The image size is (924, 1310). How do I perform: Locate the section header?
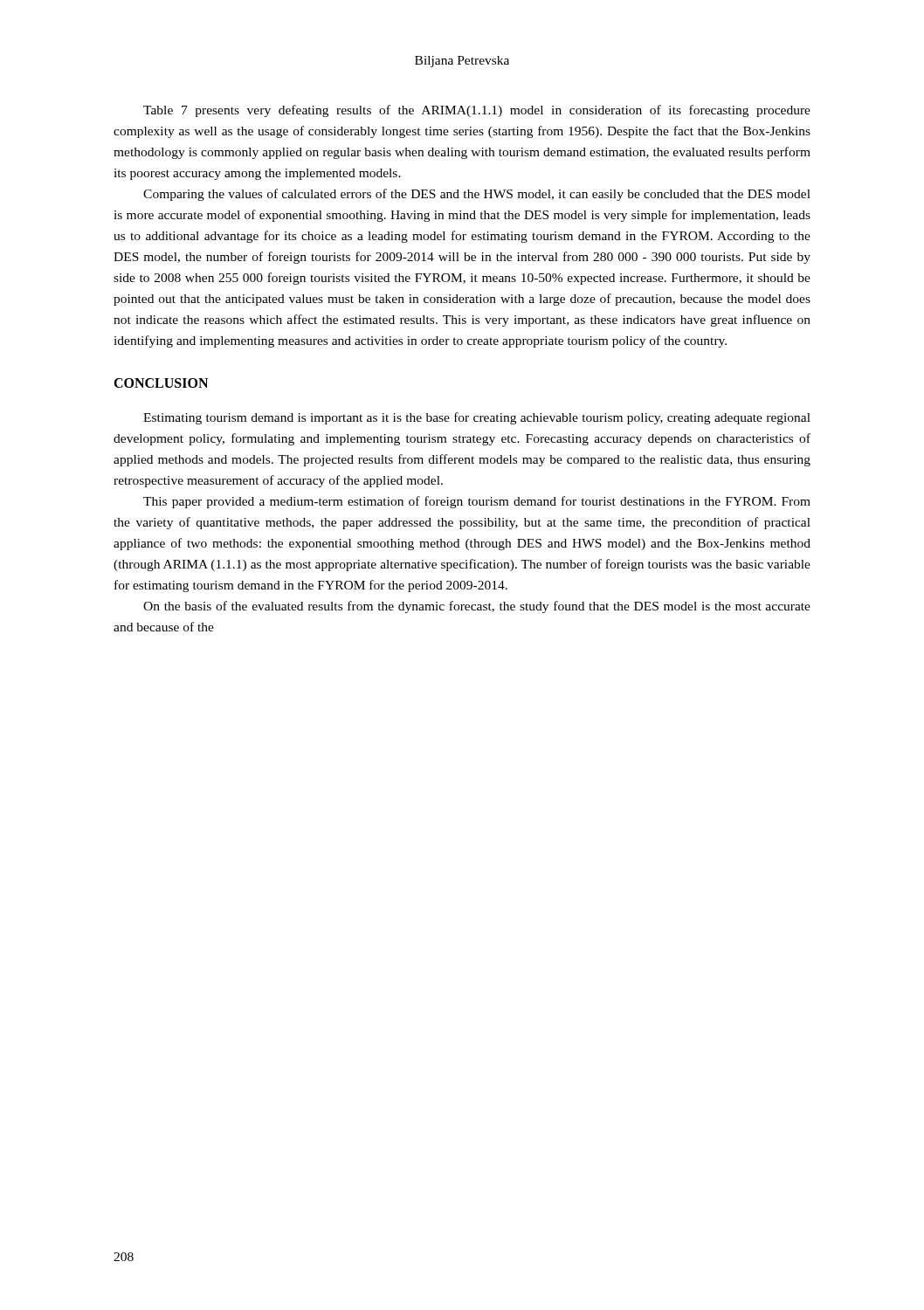click(x=161, y=383)
